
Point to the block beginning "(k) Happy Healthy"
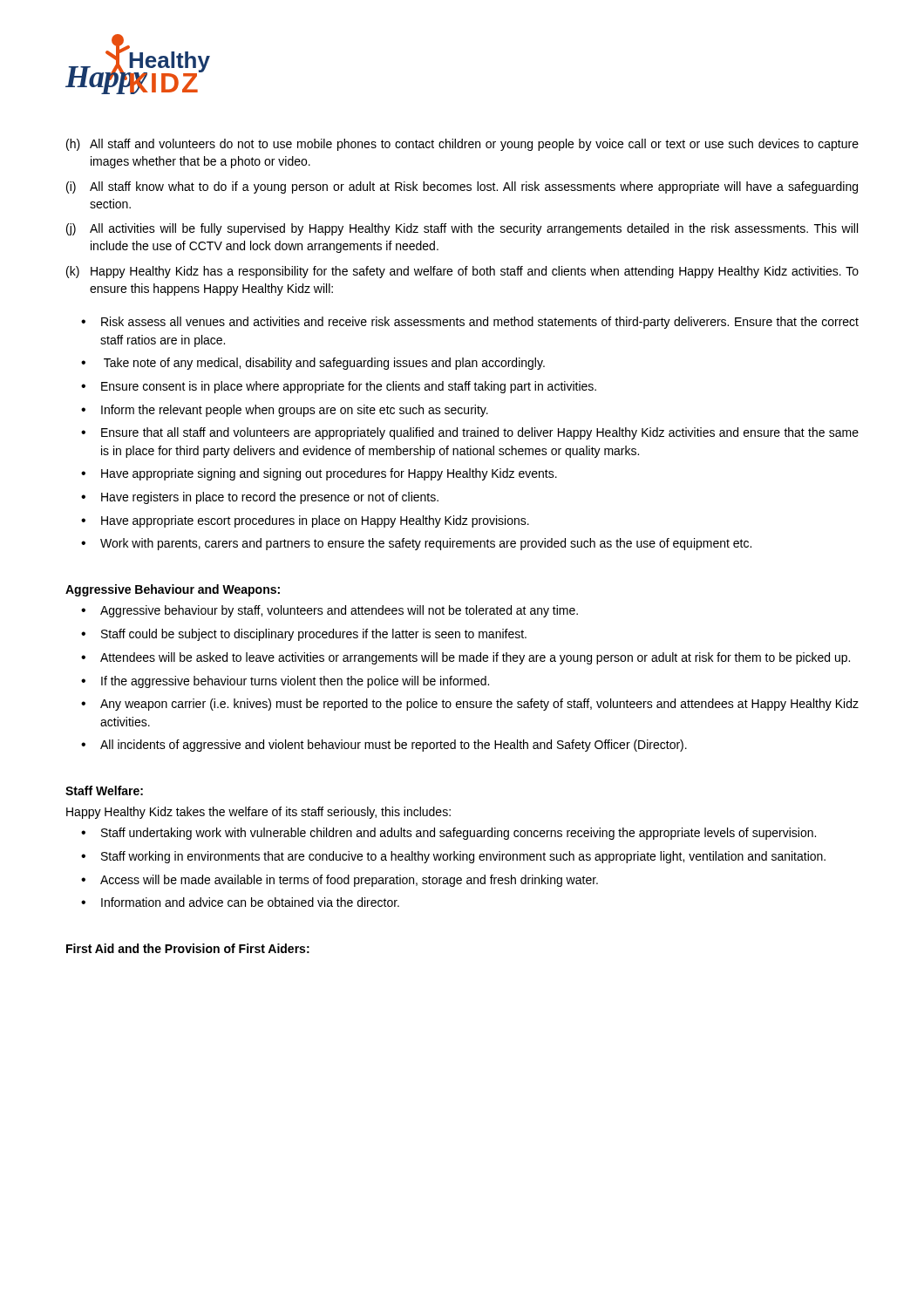(462, 280)
